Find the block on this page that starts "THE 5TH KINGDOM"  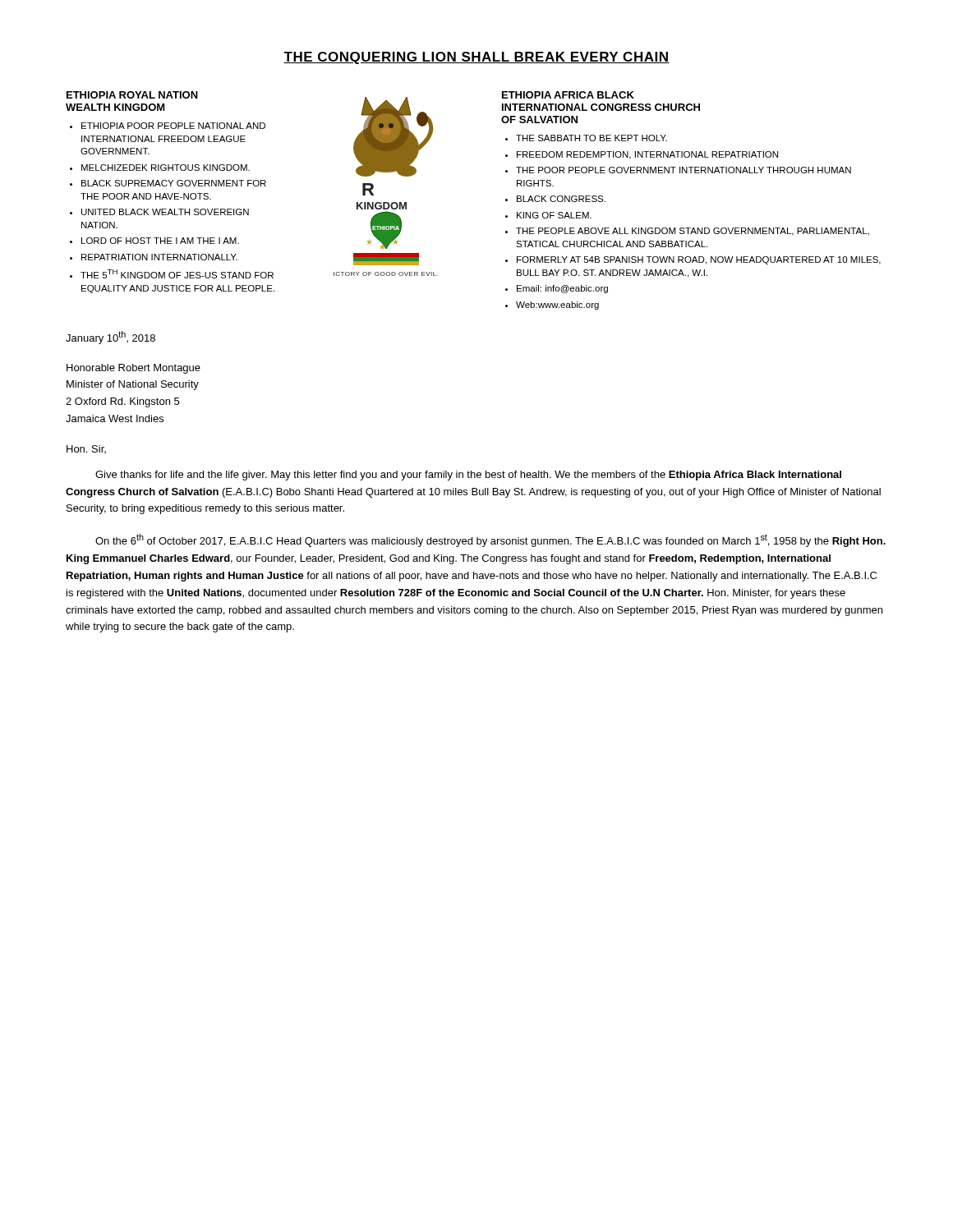[x=177, y=281]
